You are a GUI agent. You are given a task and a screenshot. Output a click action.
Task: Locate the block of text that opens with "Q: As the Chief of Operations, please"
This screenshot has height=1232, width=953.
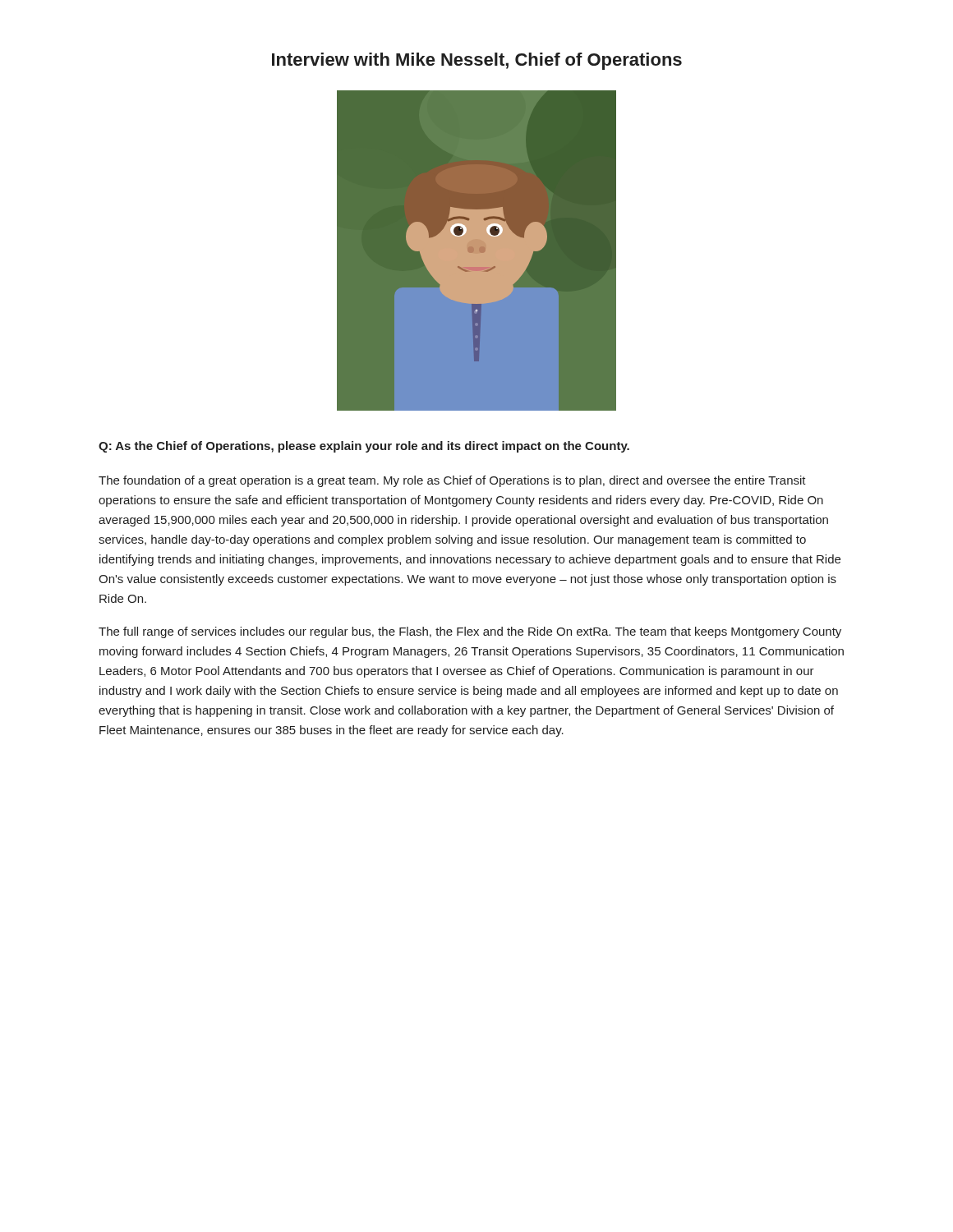point(476,446)
